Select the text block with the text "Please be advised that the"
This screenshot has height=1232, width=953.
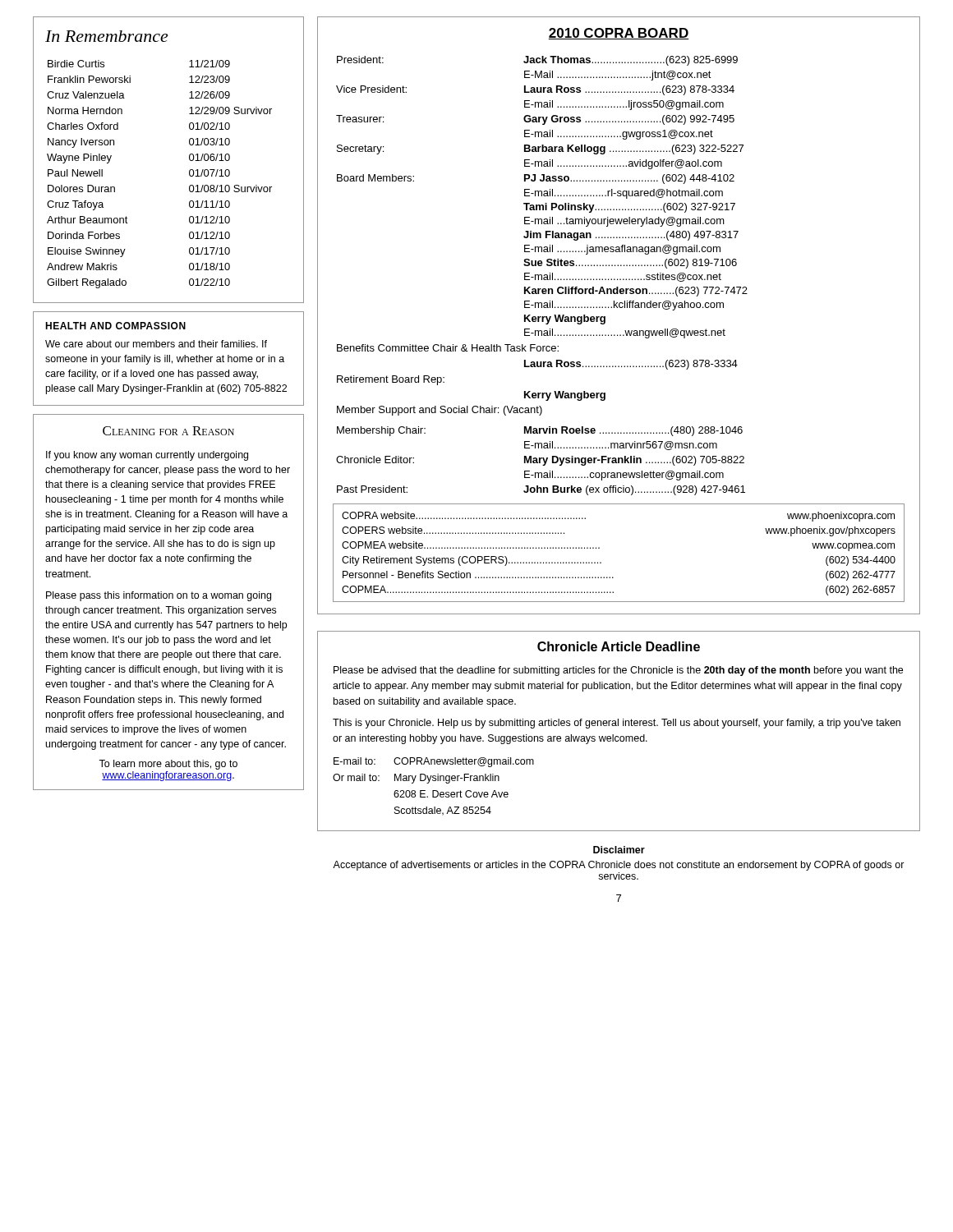(618, 686)
